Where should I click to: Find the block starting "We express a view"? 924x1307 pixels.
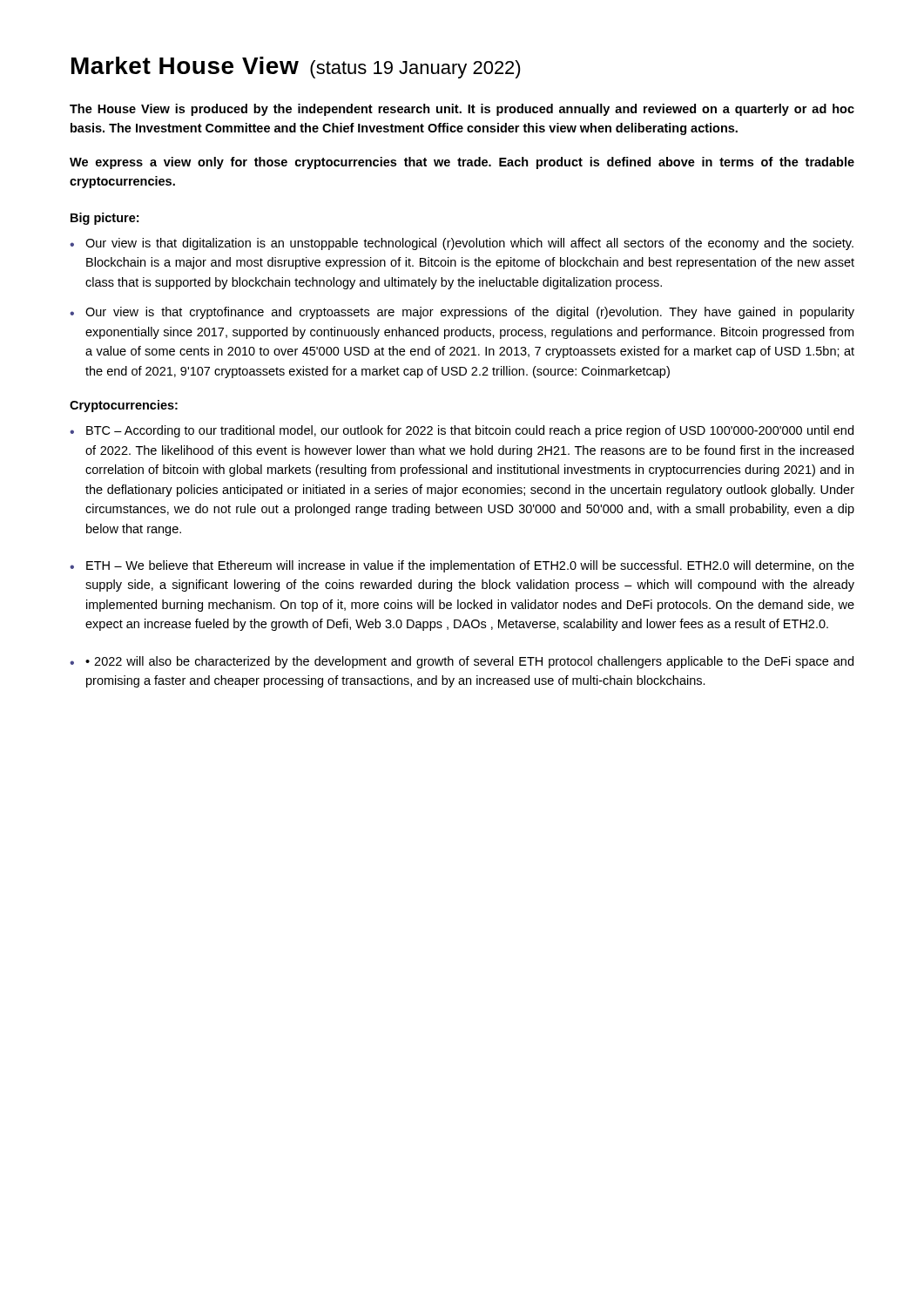click(462, 172)
